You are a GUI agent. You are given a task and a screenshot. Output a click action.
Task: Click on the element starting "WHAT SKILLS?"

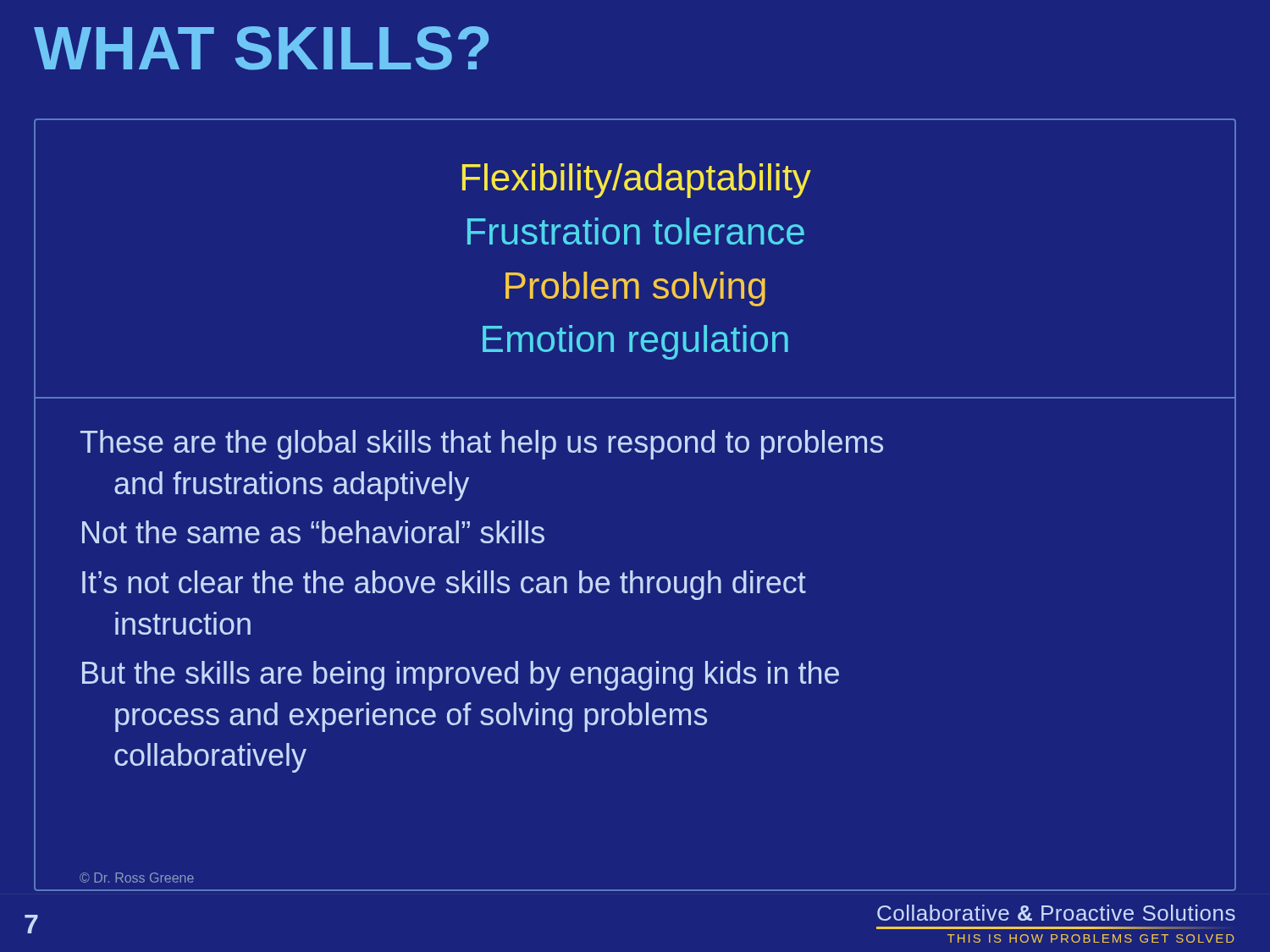coord(264,49)
